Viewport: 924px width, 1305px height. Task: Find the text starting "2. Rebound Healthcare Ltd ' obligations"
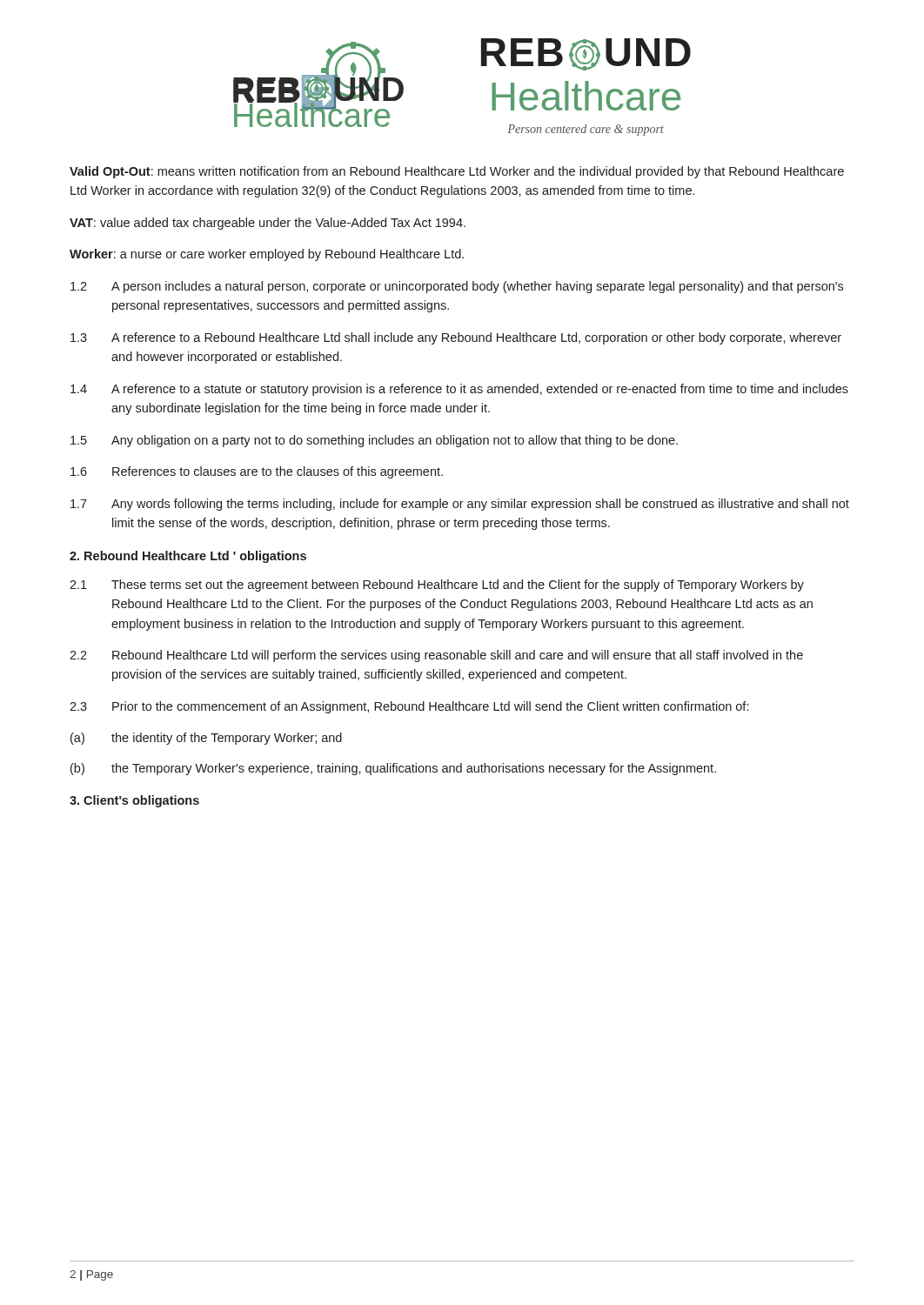pos(188,556)
